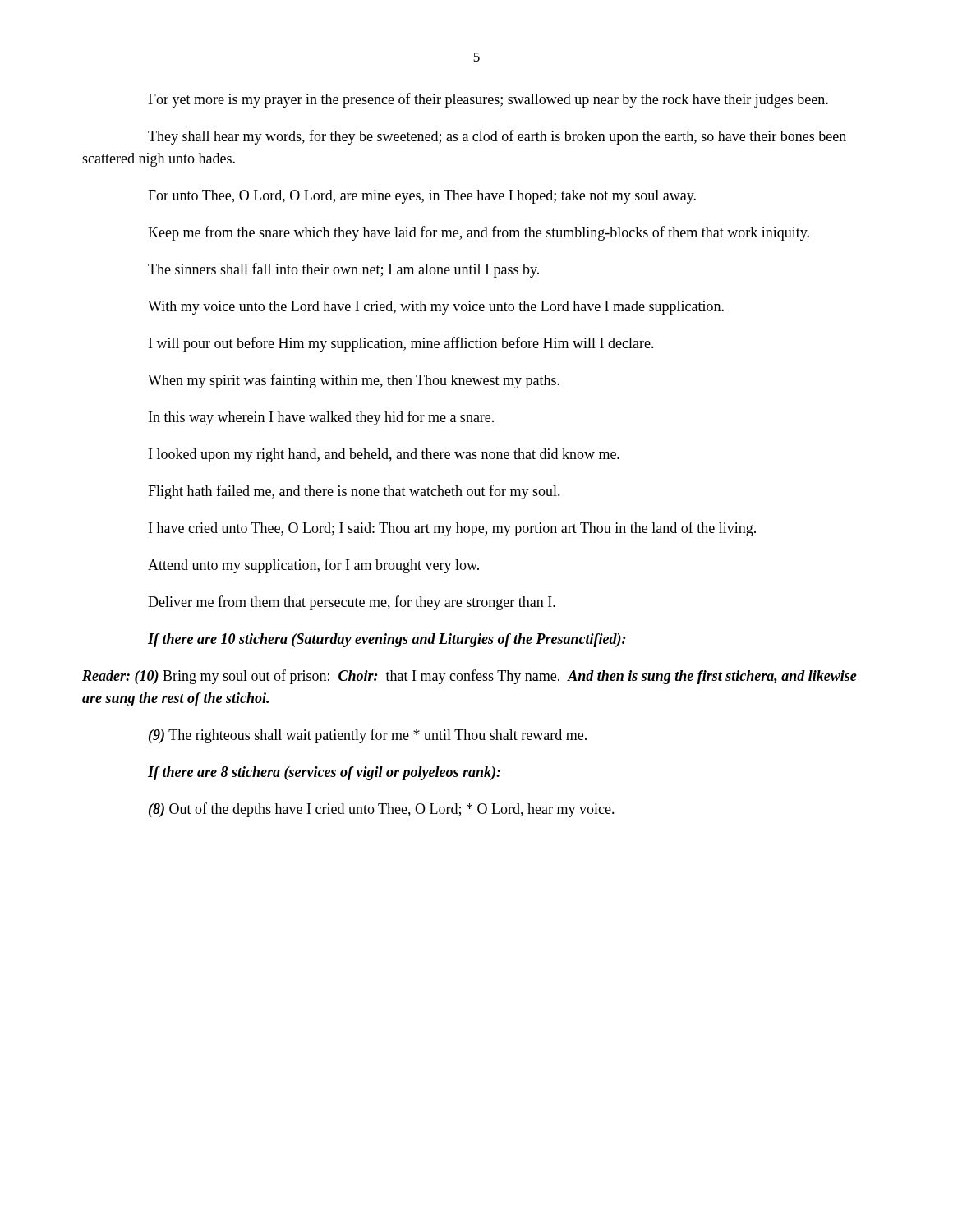Locate the text block that reads "In this way wherein I have walked they"
953x1232 pixels.
click(321, 417)
